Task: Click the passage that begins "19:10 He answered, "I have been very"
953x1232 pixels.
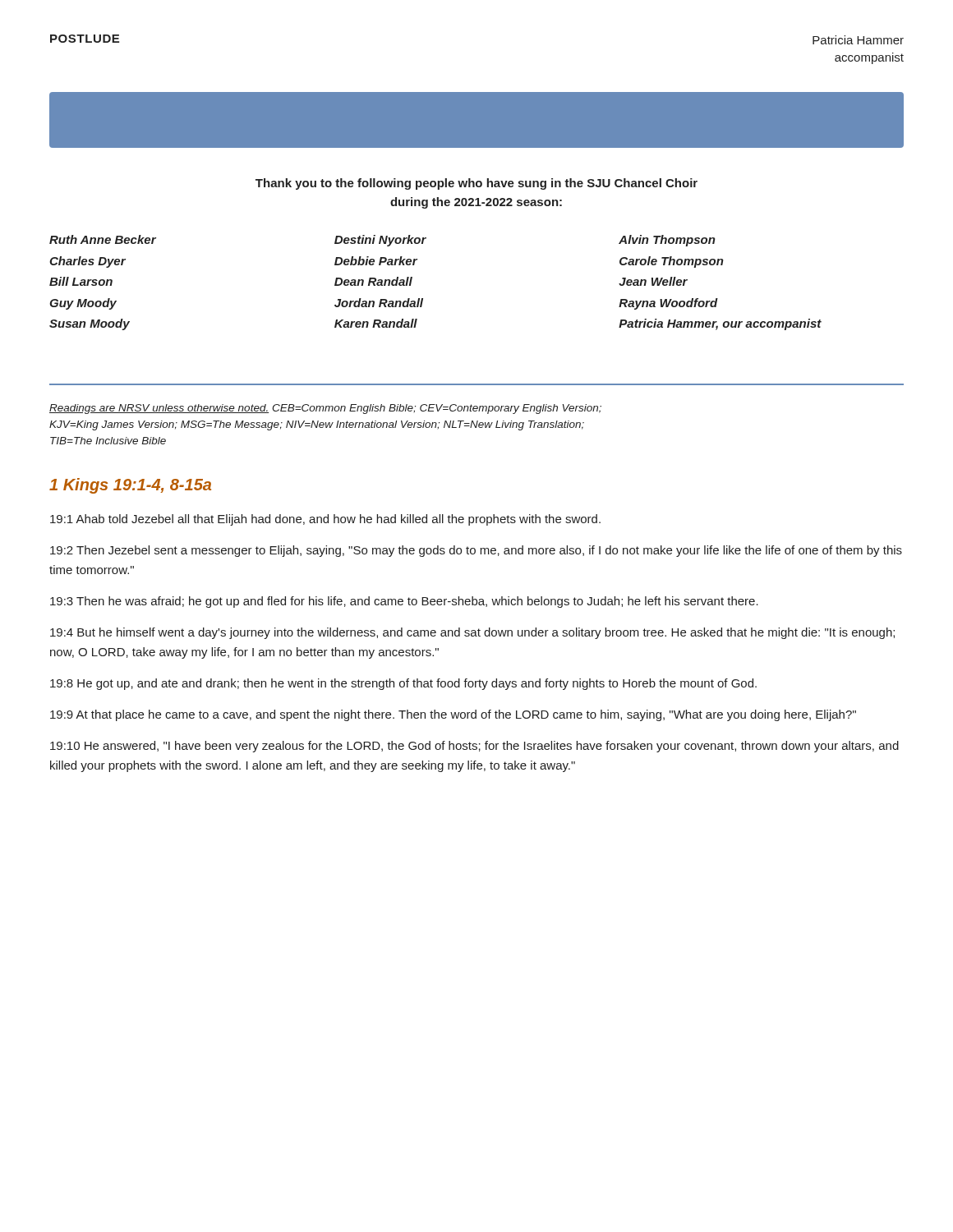Action: pos(474,755)
